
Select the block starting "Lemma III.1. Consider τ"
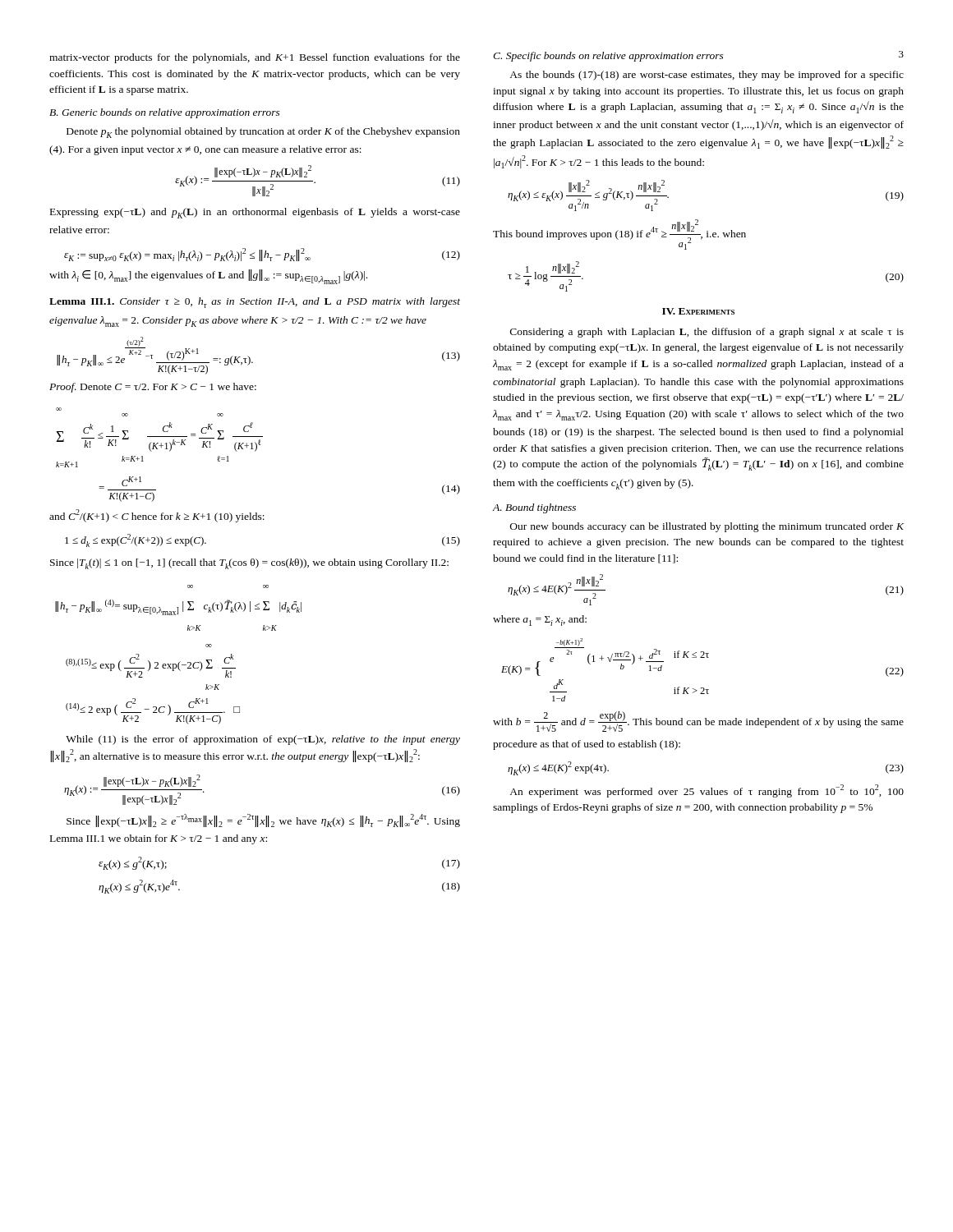coord(255,312)
